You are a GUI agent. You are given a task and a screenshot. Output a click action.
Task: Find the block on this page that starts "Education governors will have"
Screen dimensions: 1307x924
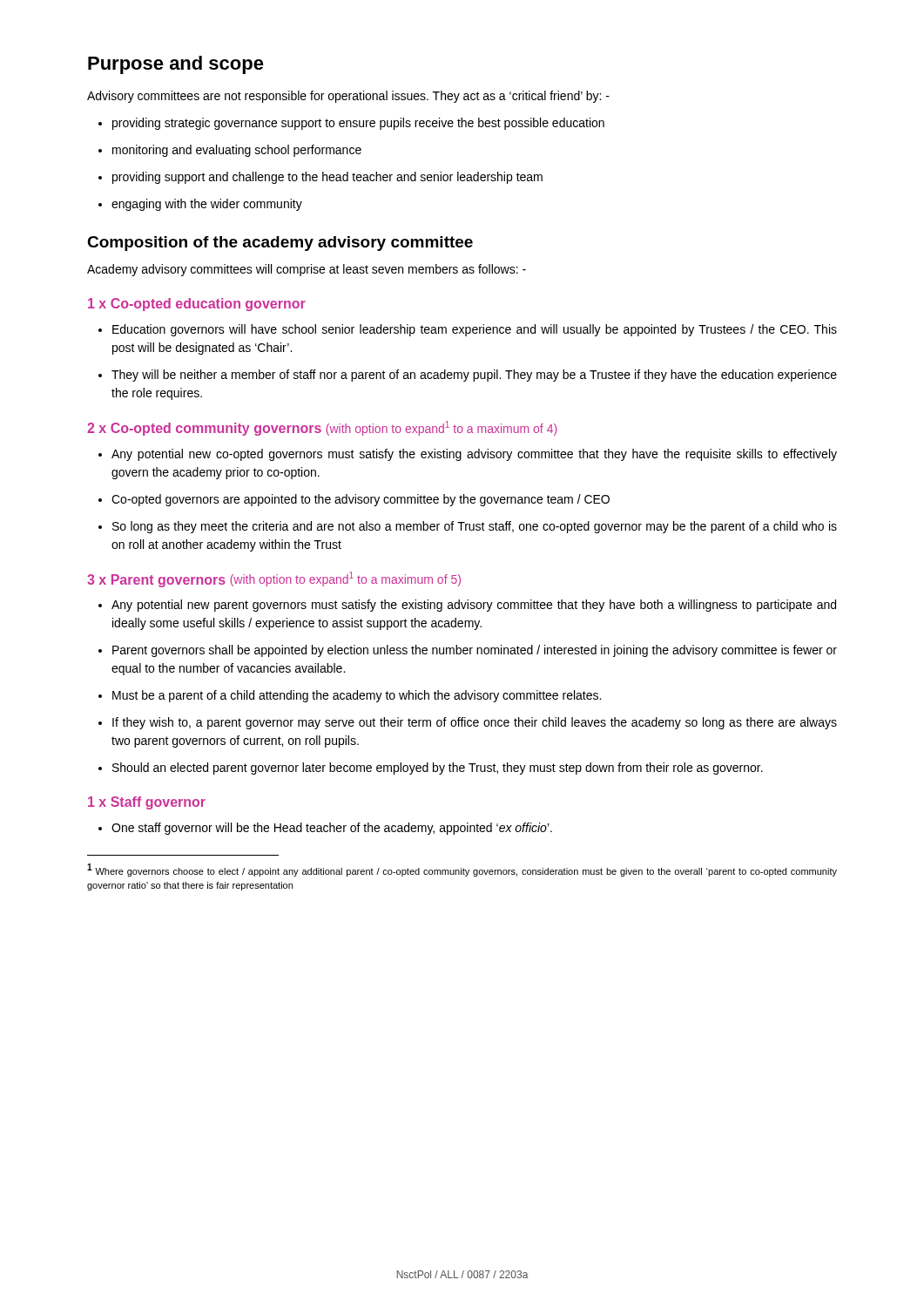[462, 339]
